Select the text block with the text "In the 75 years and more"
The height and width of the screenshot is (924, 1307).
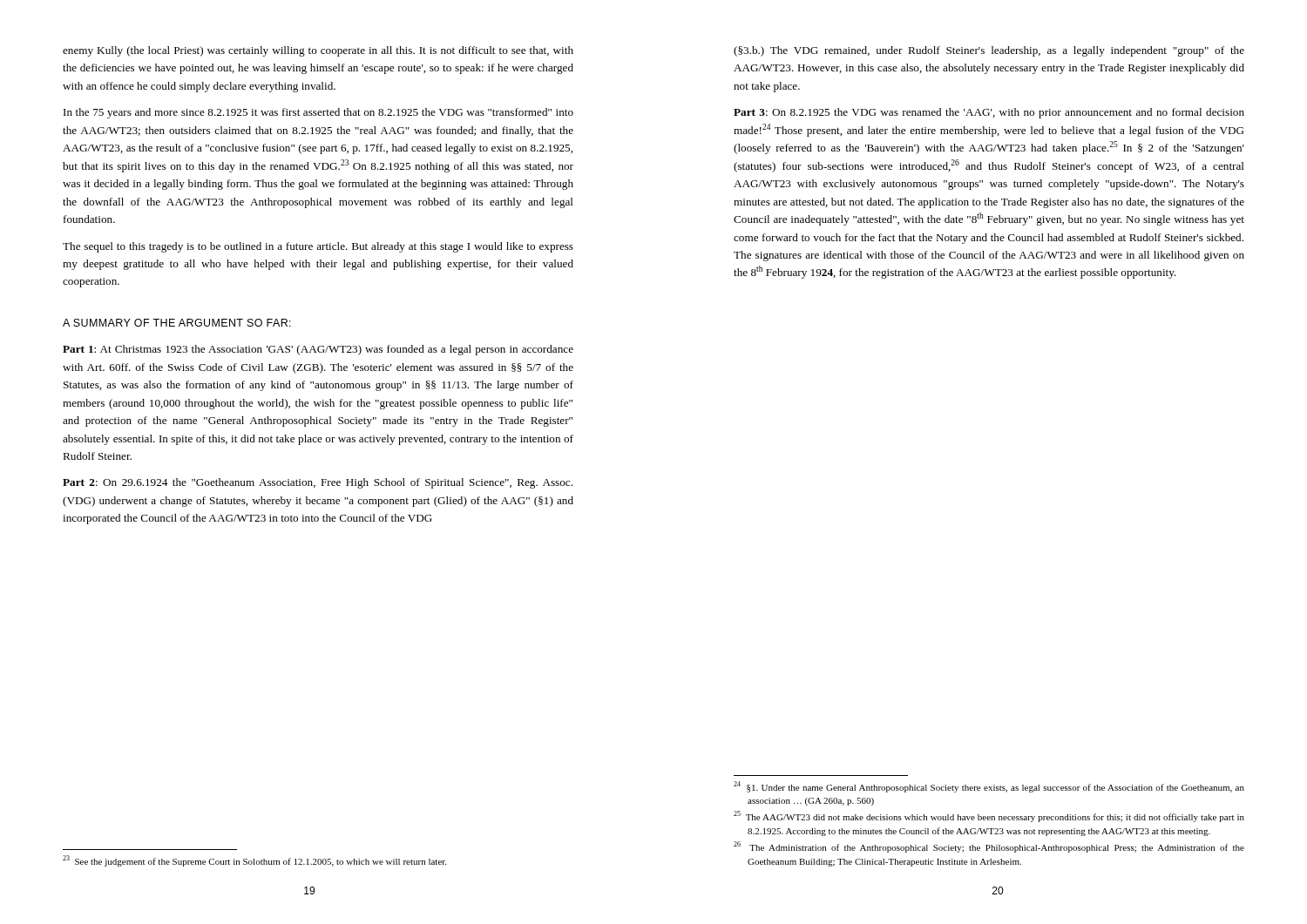coord(318,166)
